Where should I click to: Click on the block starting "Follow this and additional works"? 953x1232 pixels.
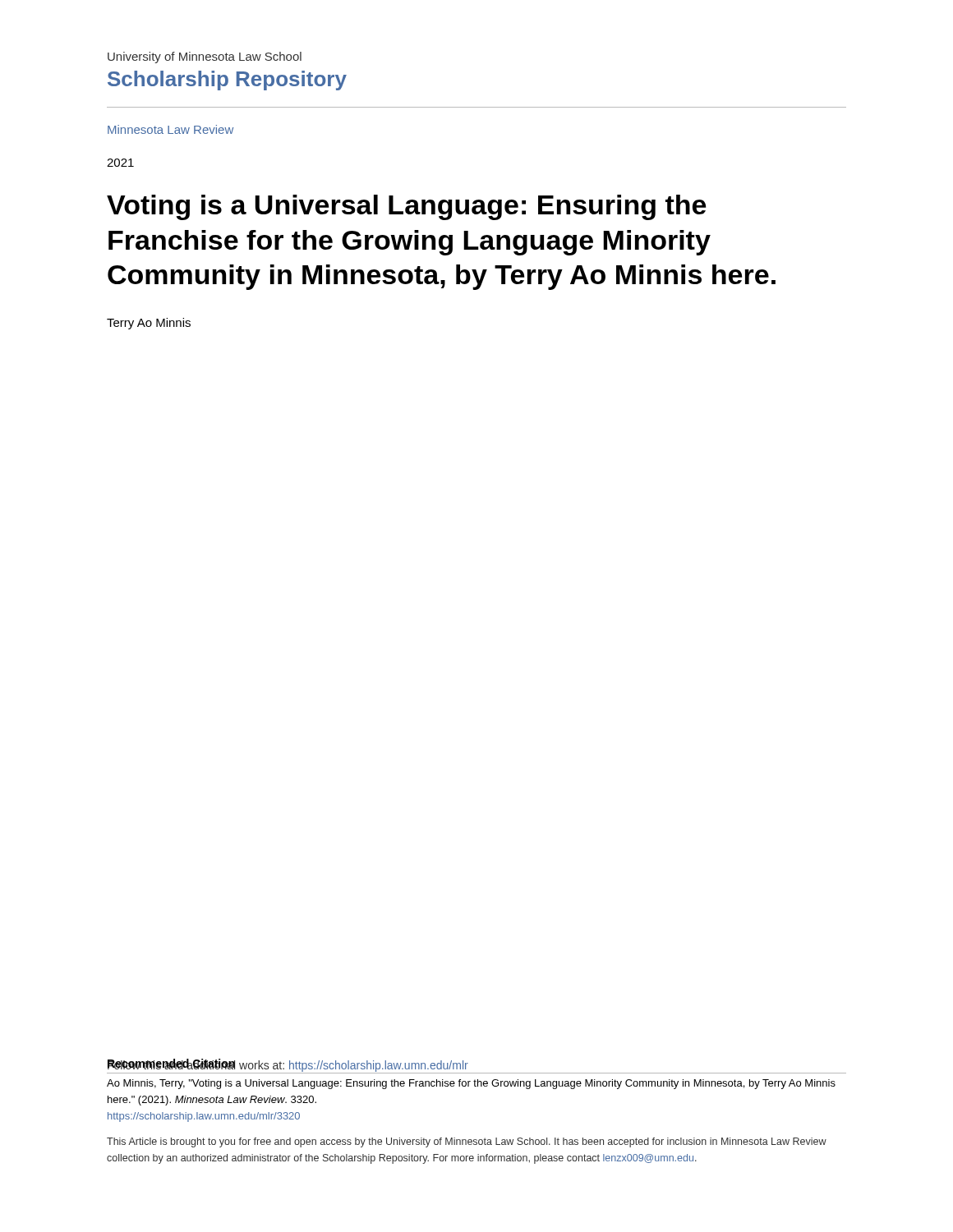coord(287,1065)
